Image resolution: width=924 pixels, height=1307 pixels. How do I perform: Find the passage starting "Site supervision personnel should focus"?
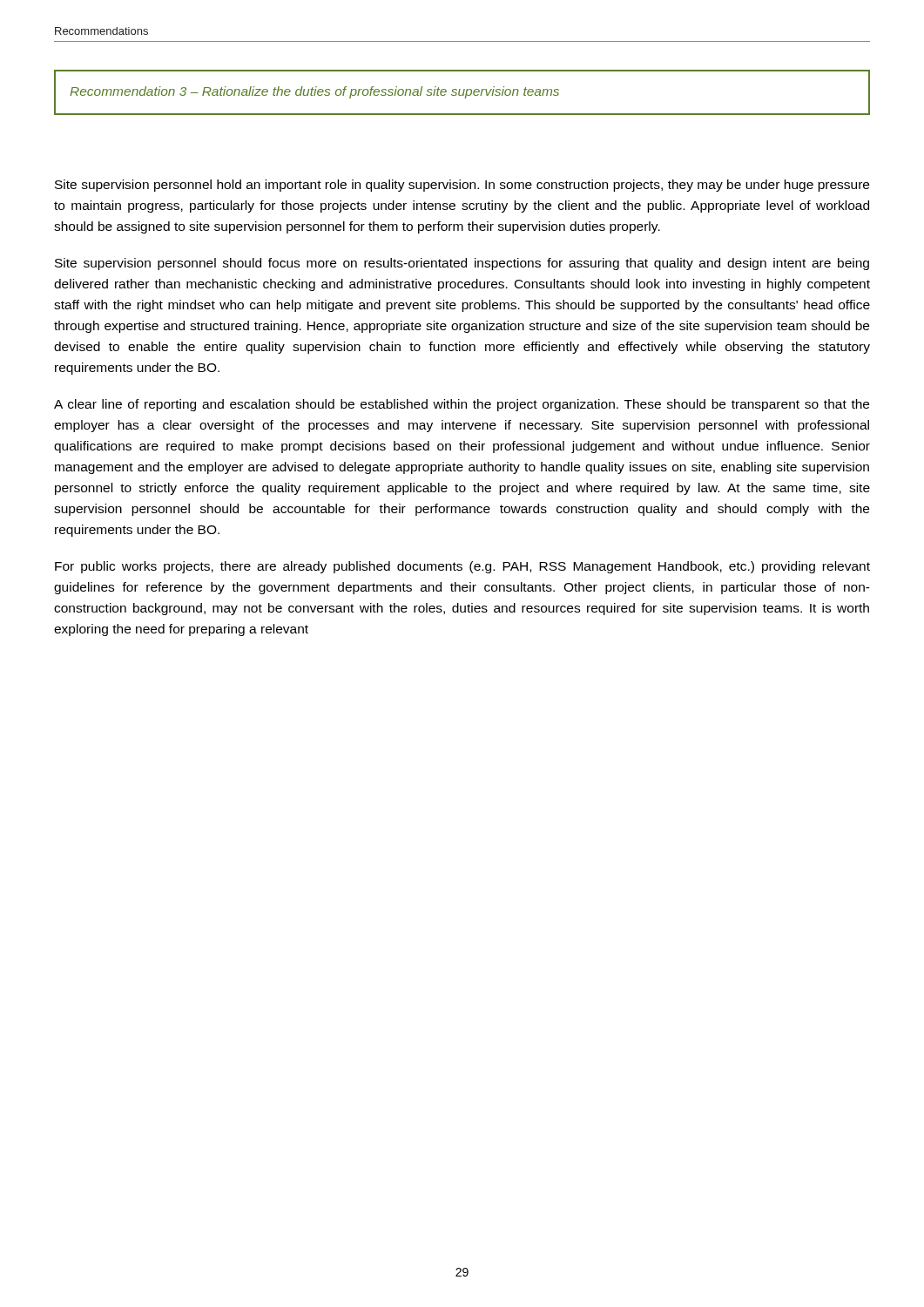pyautogui.click(x=462, y=315)
